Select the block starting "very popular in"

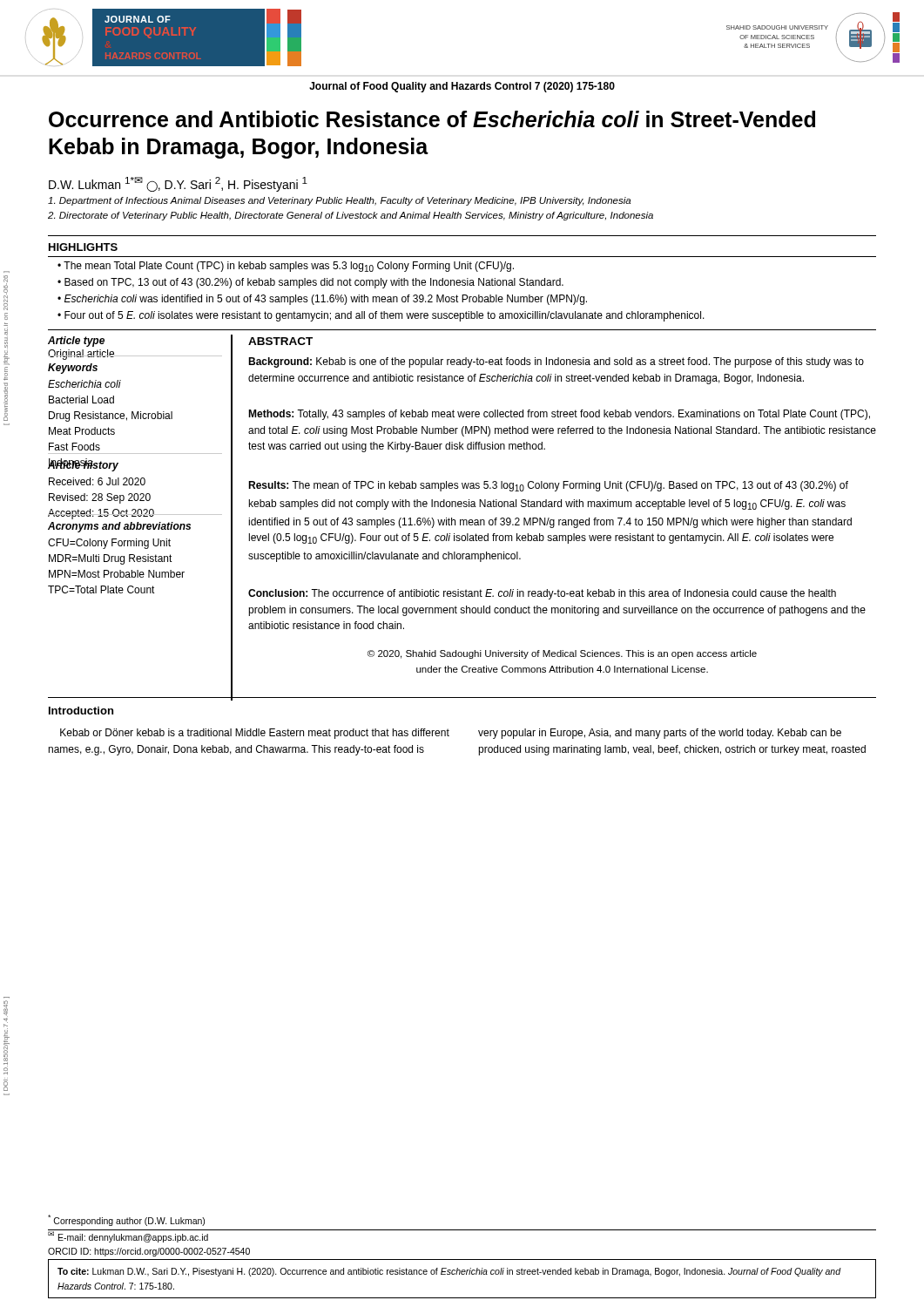click(x=672, y=741)
